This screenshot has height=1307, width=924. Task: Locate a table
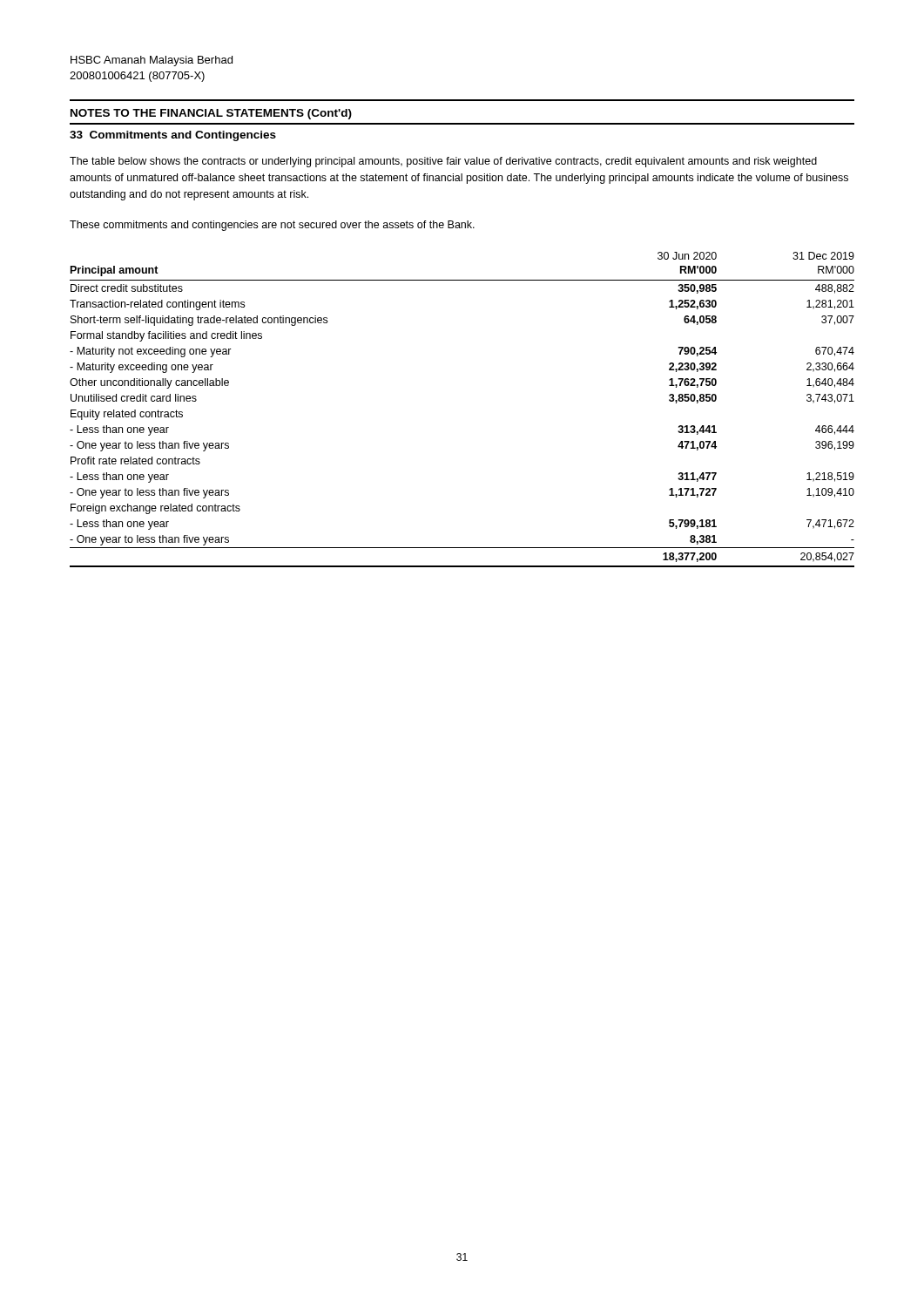(462, 408)
